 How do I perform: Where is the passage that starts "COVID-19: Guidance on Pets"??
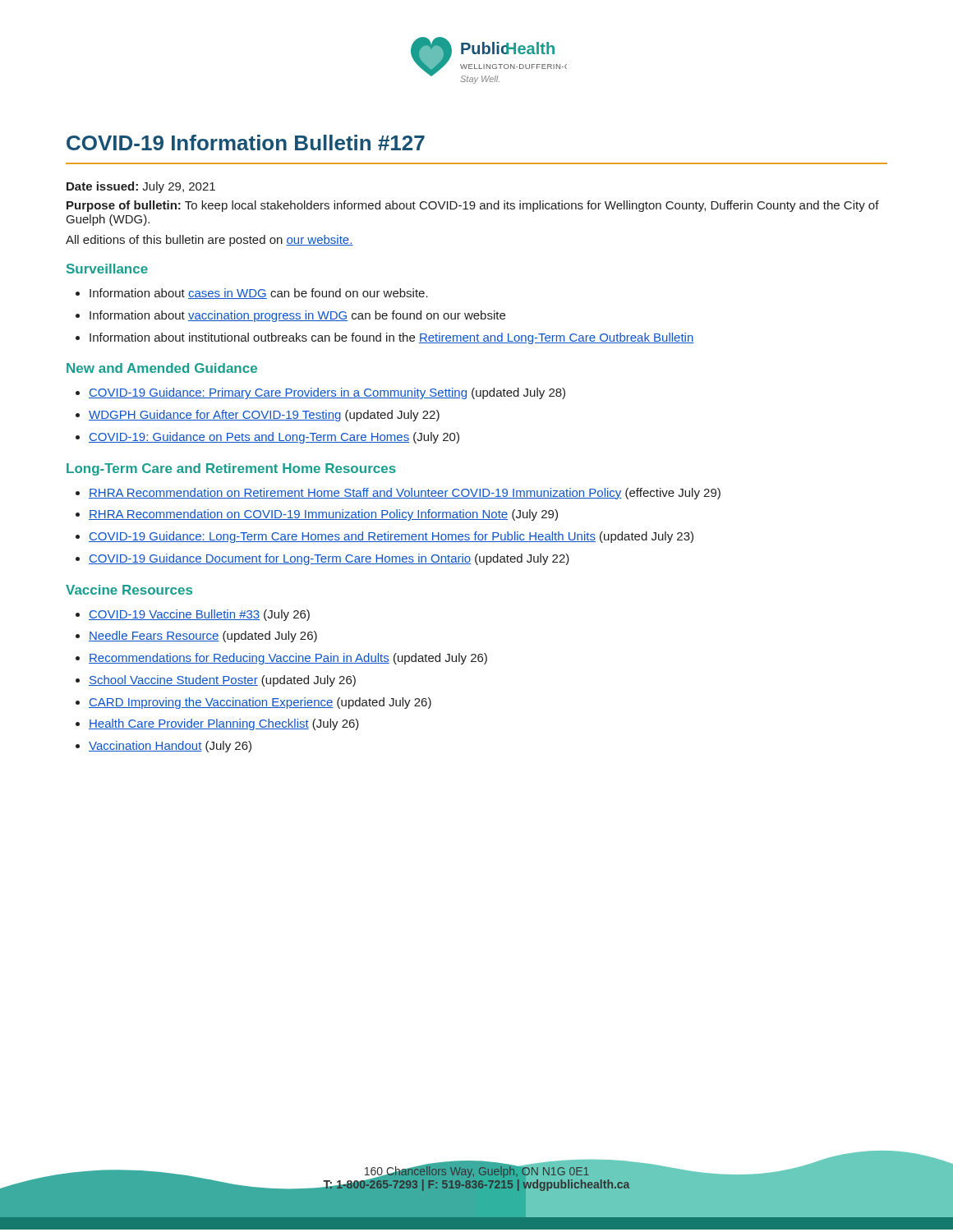(x=274, y=436)
